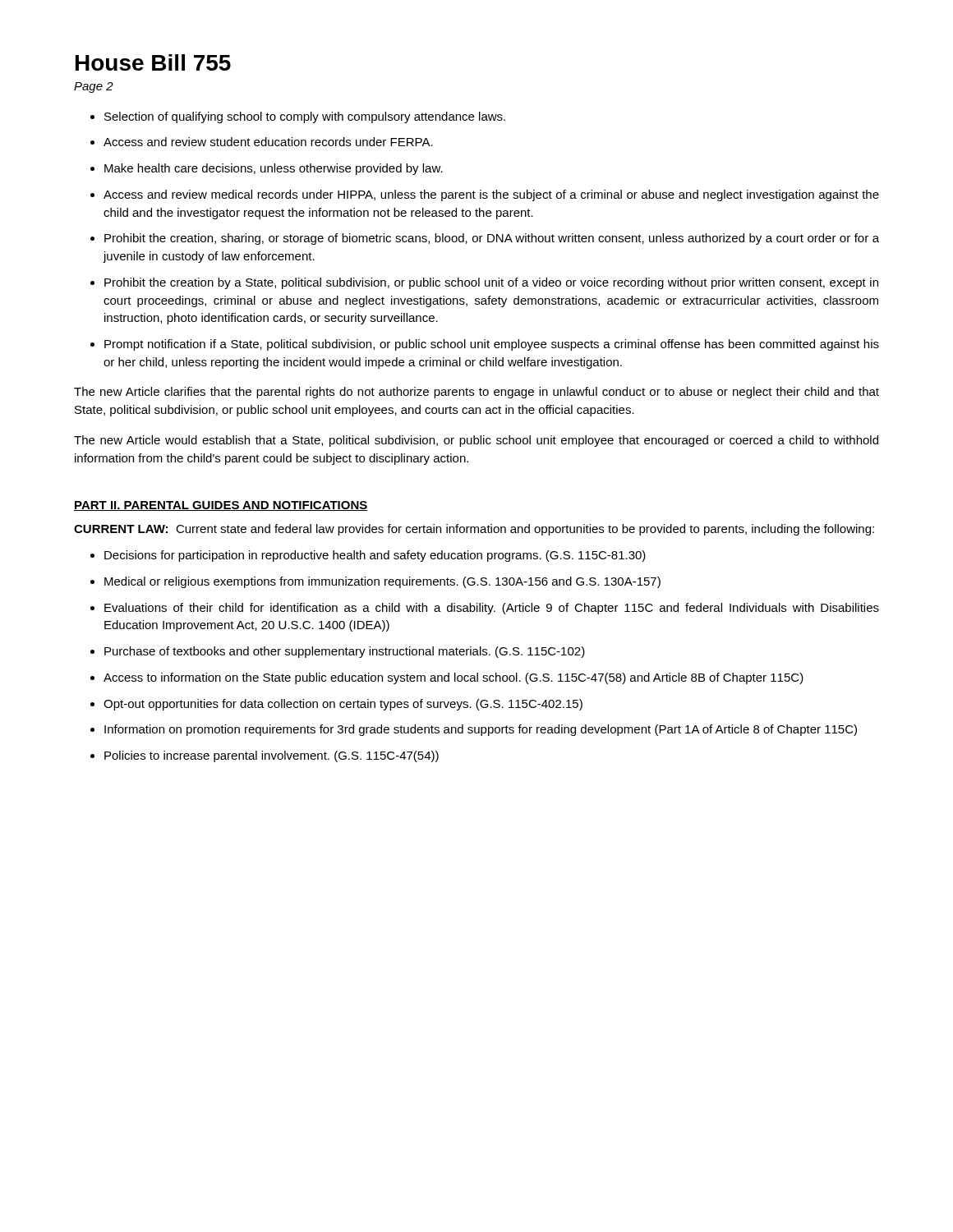Locate the region starting "The new Article clarifies that the parental"
This screenshot has width=953, height=1232.
[x=476, y=400]
